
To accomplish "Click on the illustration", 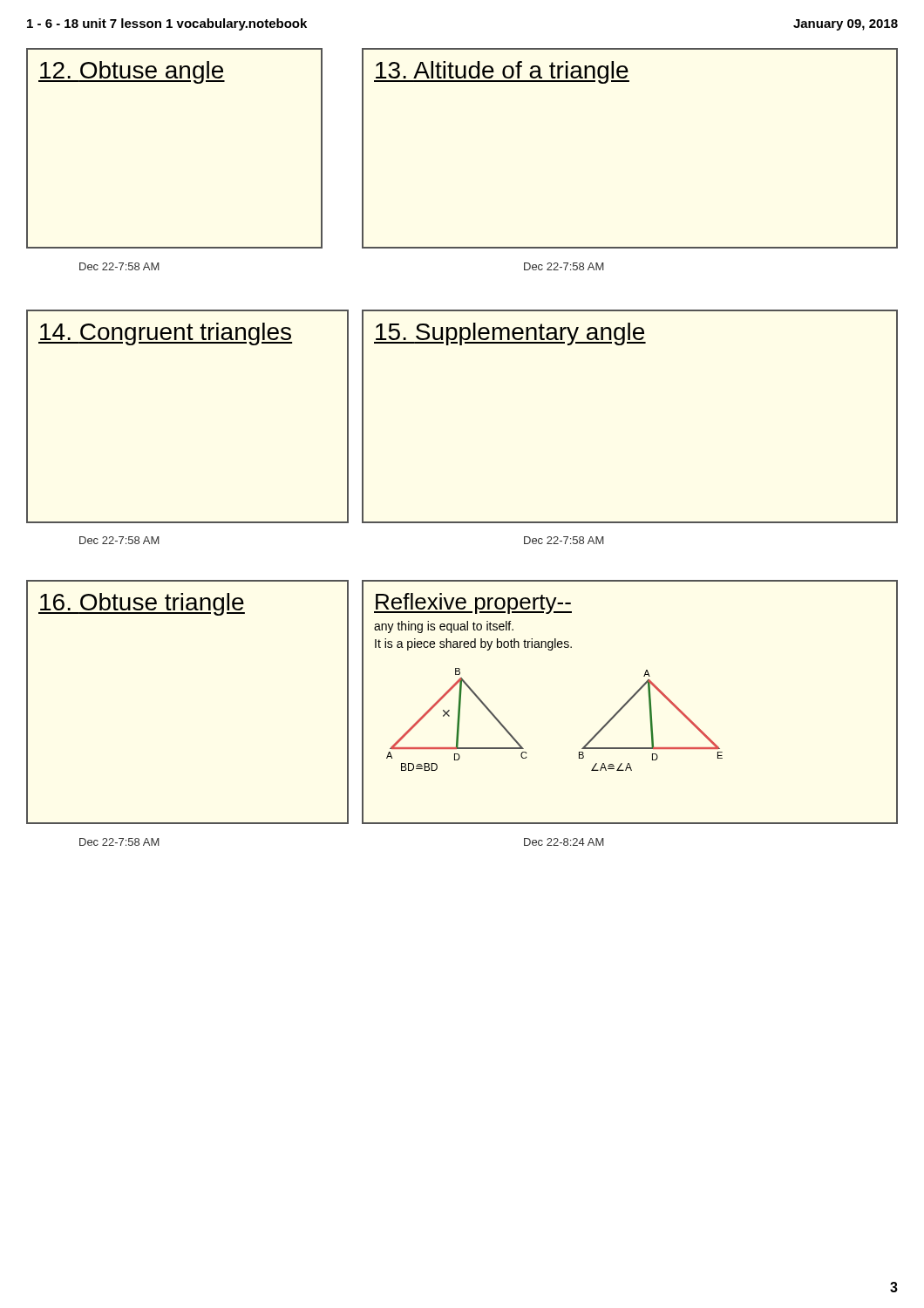I will click(x=630, y=702).
